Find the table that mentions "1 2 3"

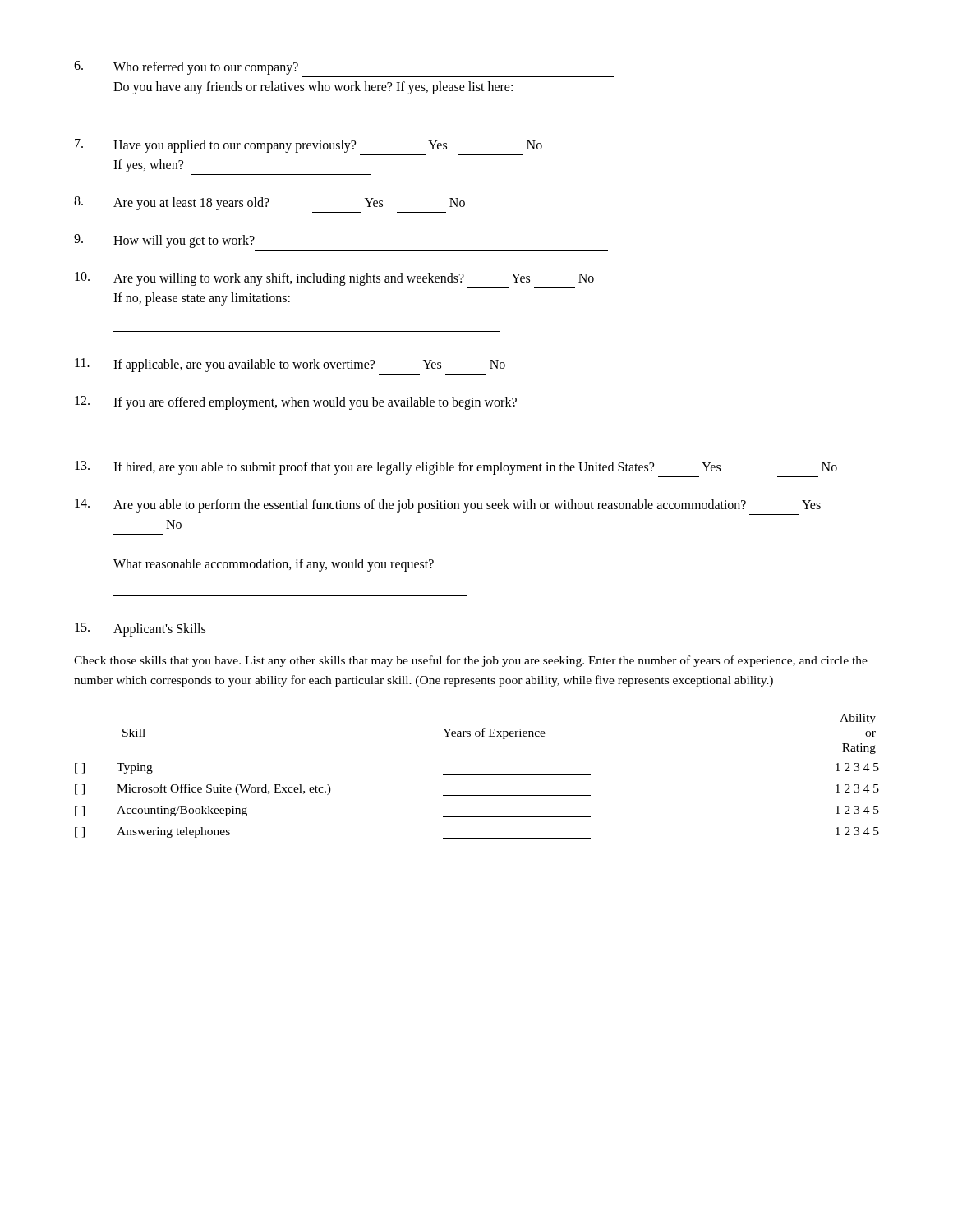point(476,776)
